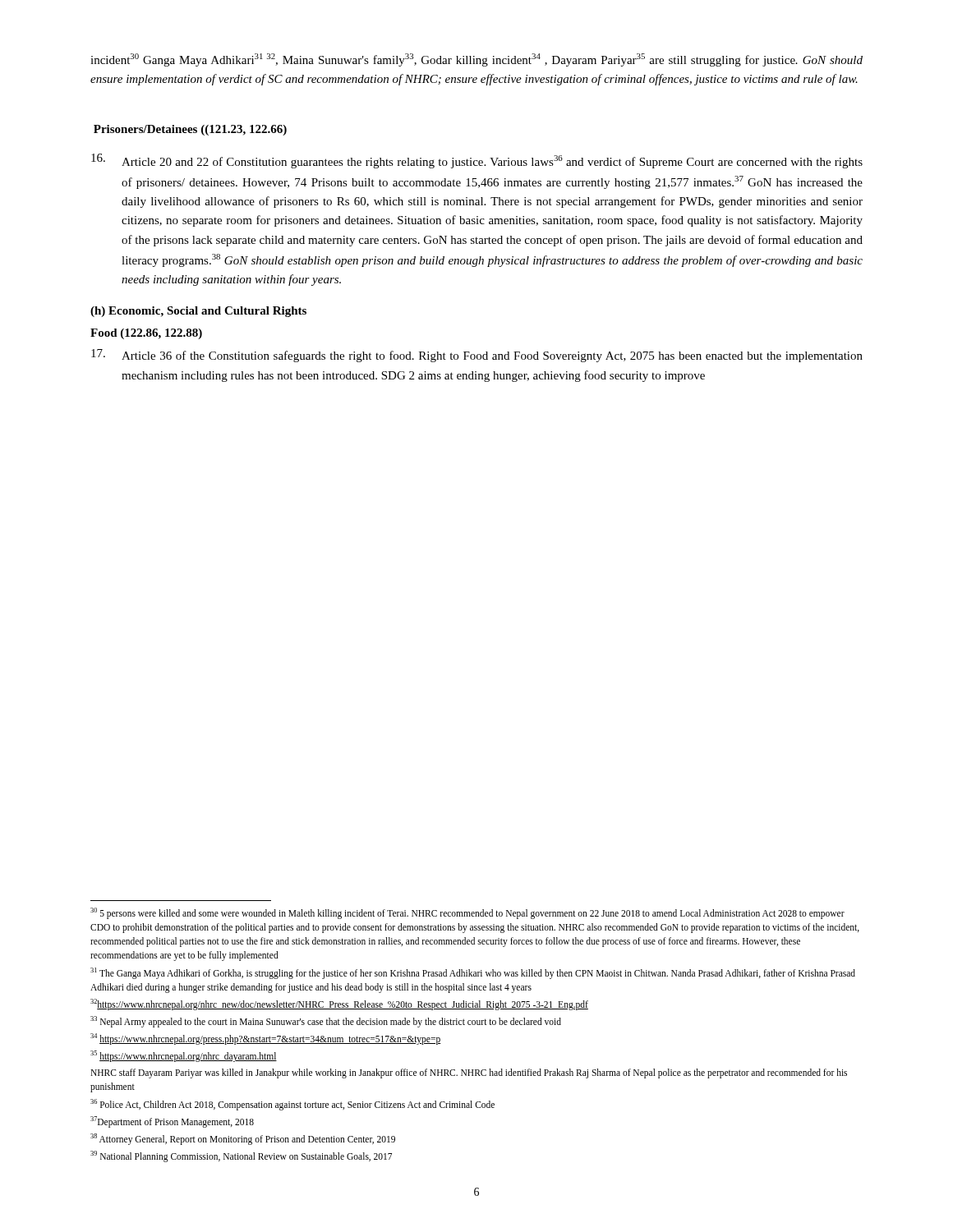Locate the footnote that says "36 Police Act, Children"
Screen dimensions: 1232x953
click(x=293, y=1104)
